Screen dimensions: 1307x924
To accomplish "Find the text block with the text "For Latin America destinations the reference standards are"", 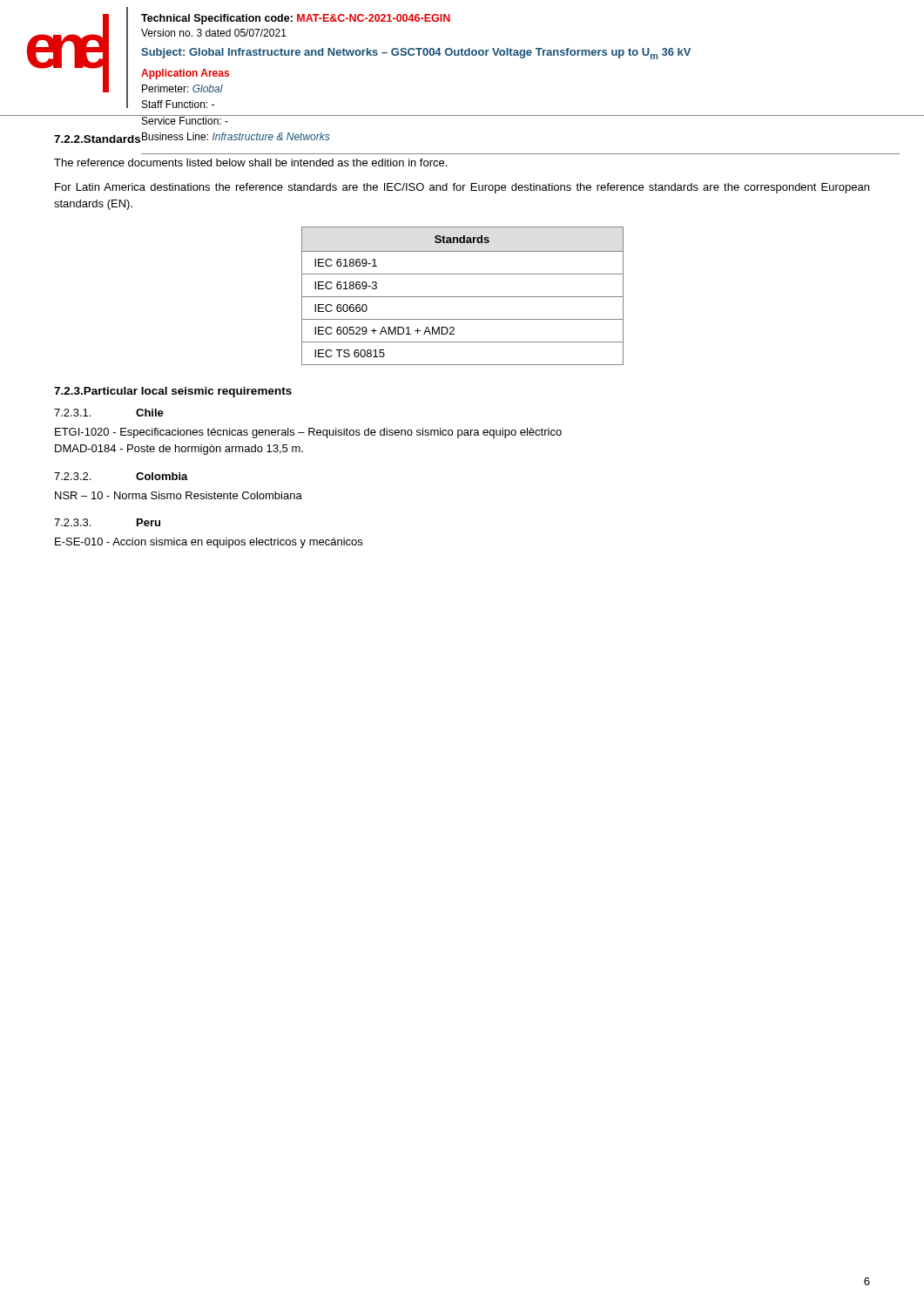I will tap(462, 195).
